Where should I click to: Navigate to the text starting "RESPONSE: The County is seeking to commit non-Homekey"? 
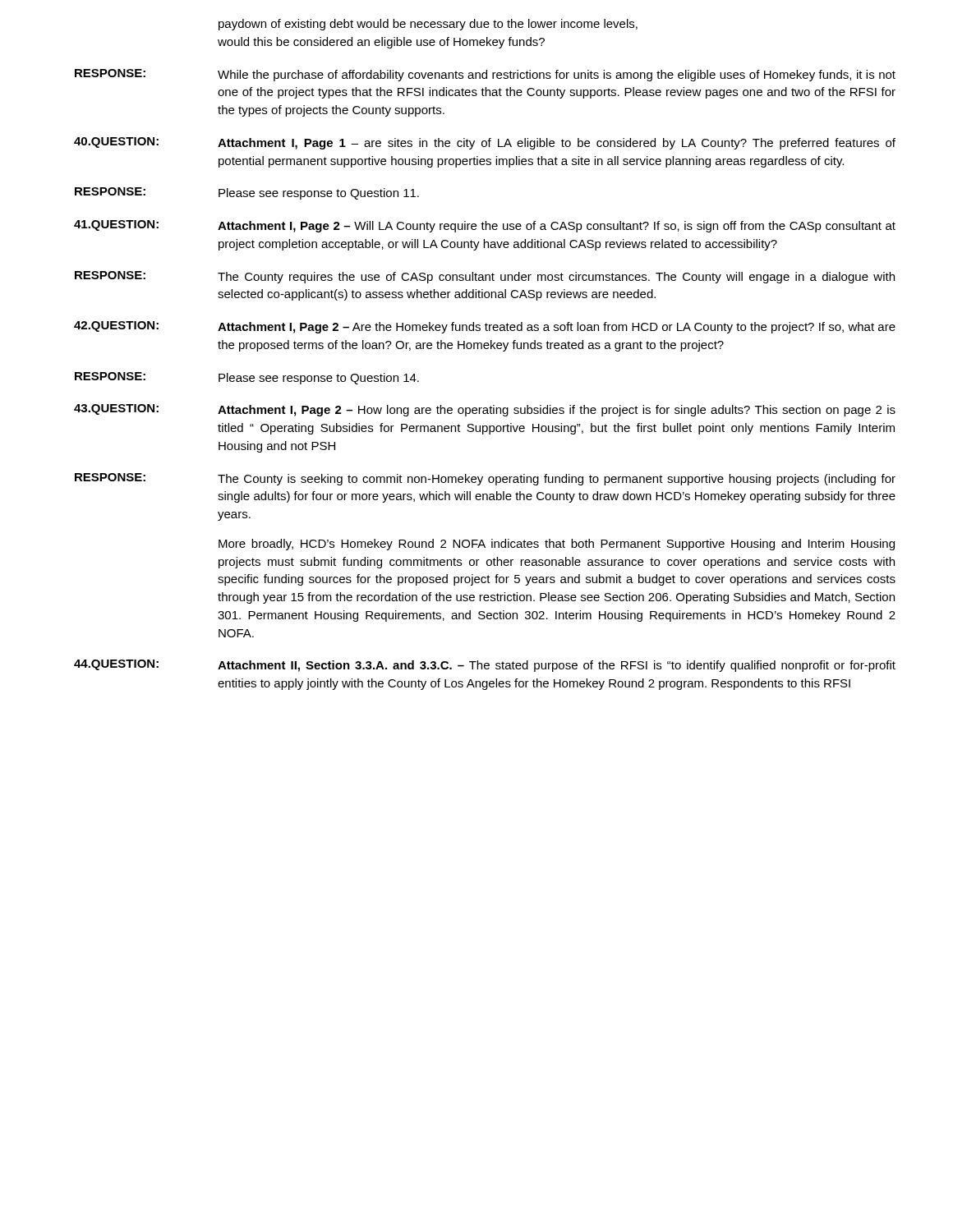(x=485, y=556)
